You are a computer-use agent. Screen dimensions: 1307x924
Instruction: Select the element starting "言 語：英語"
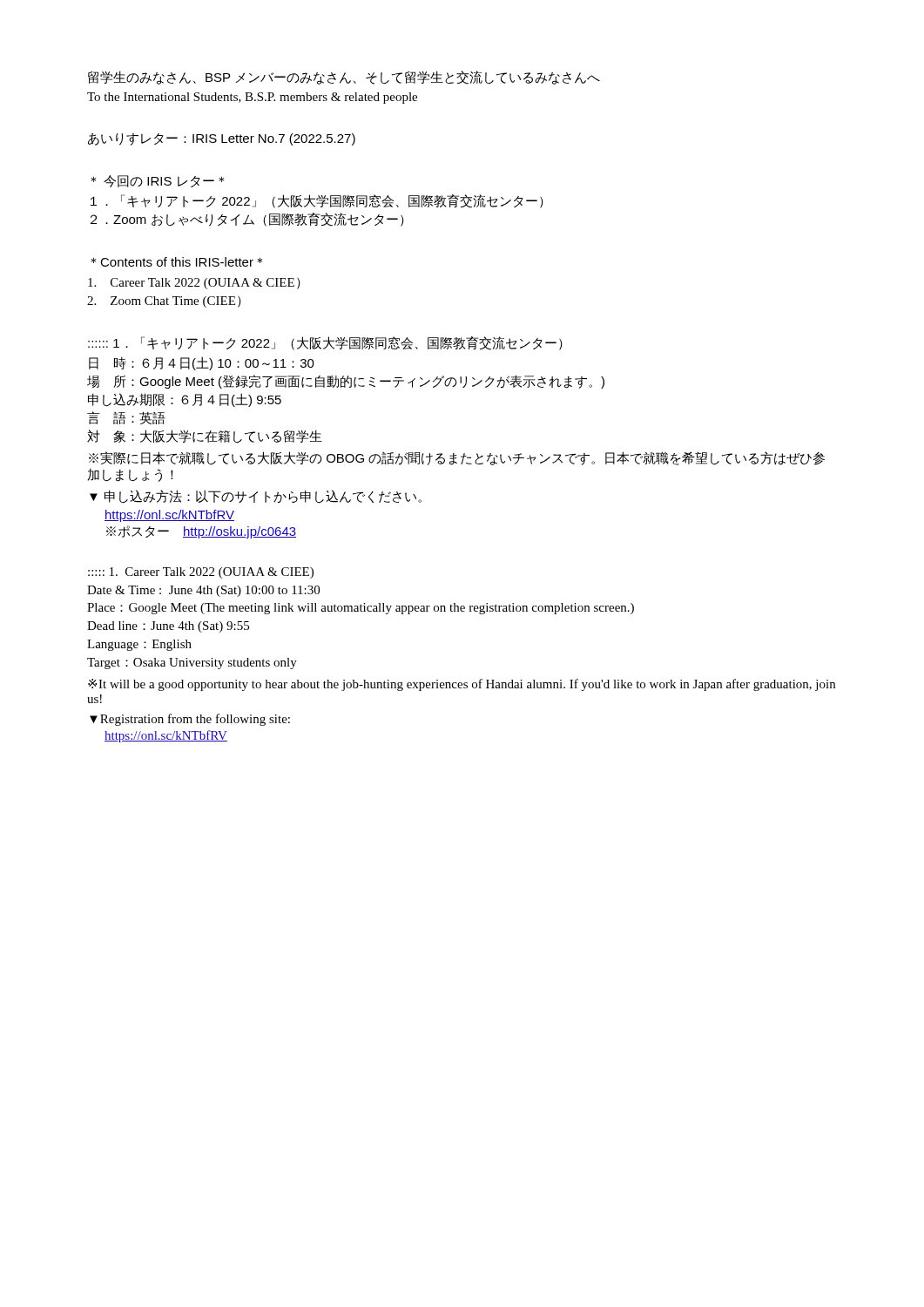[126, 418]
